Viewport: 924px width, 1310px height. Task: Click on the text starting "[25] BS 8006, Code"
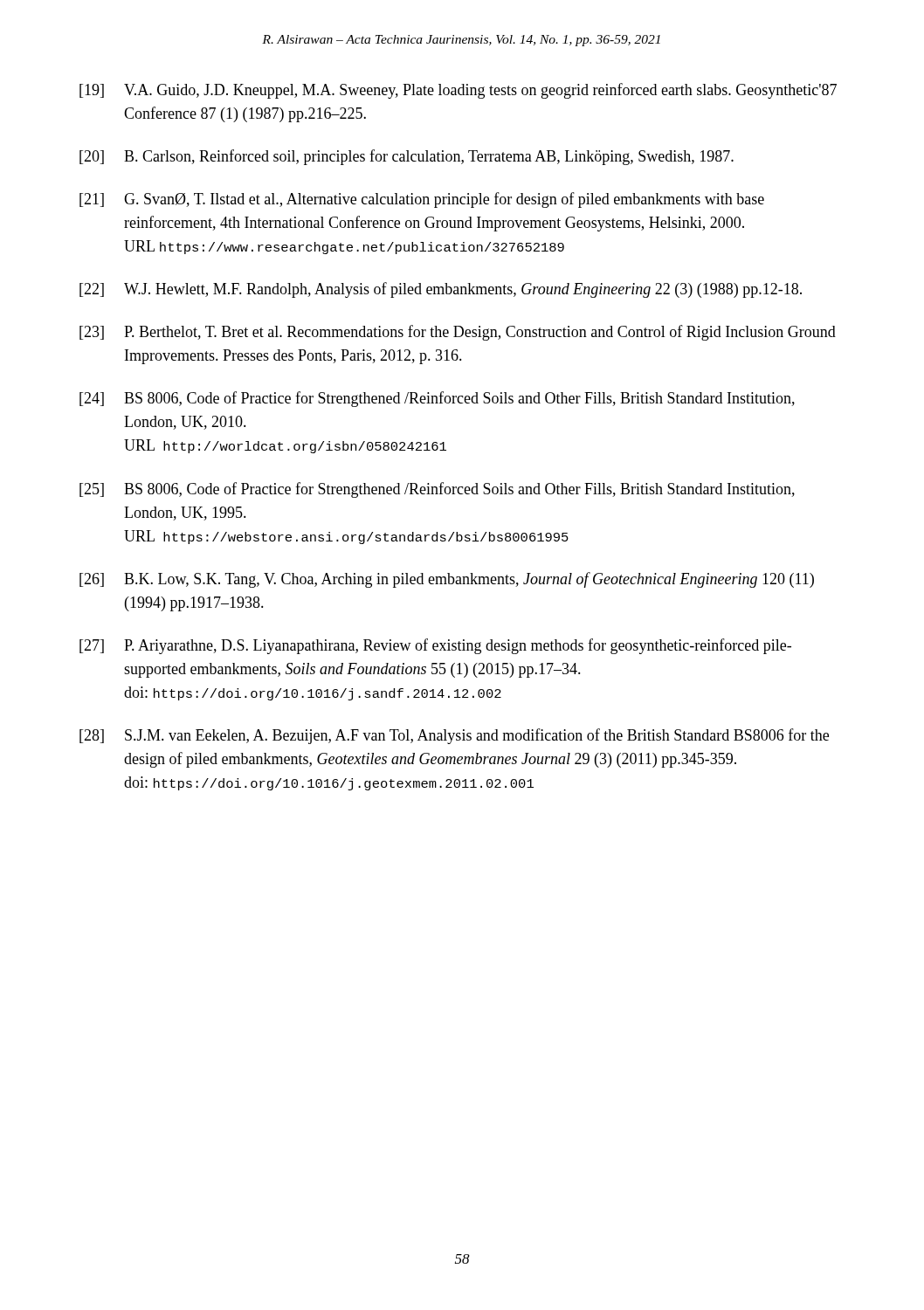click(x=437, y=490)
